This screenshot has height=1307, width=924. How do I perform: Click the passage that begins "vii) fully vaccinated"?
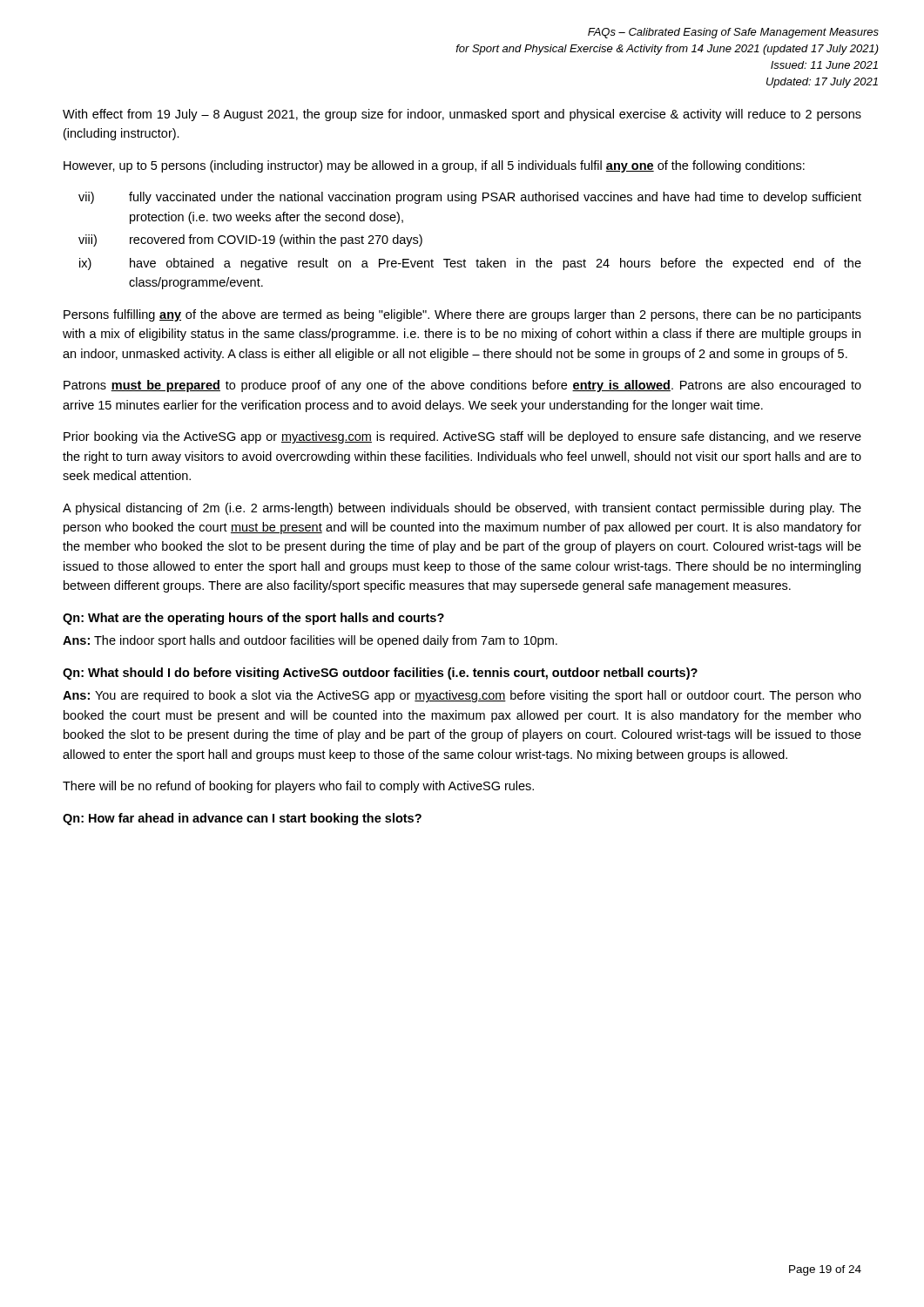pyautogui.click(x=462, y=207)
